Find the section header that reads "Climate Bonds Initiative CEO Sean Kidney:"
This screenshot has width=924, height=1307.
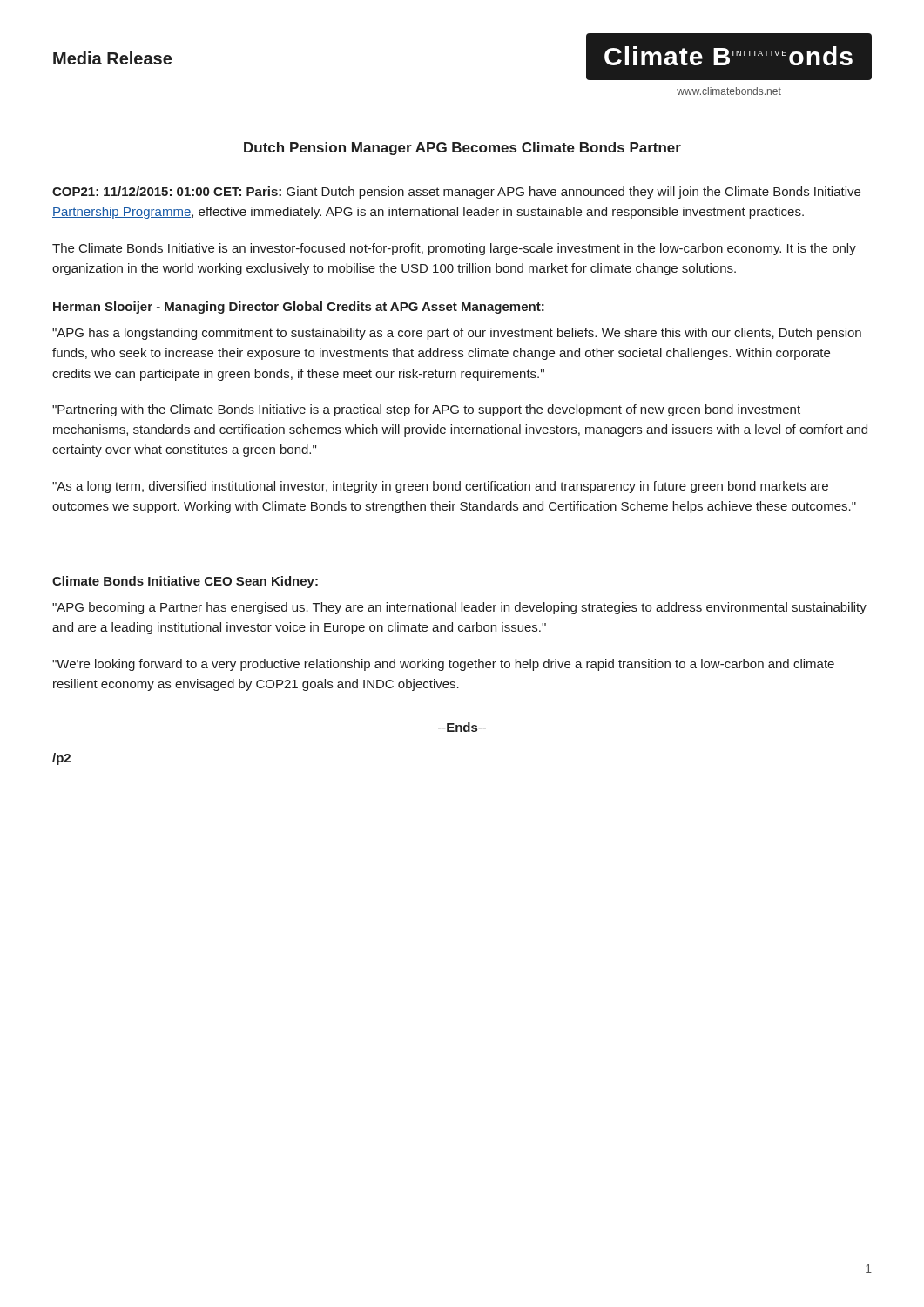(x=185, y=581)
